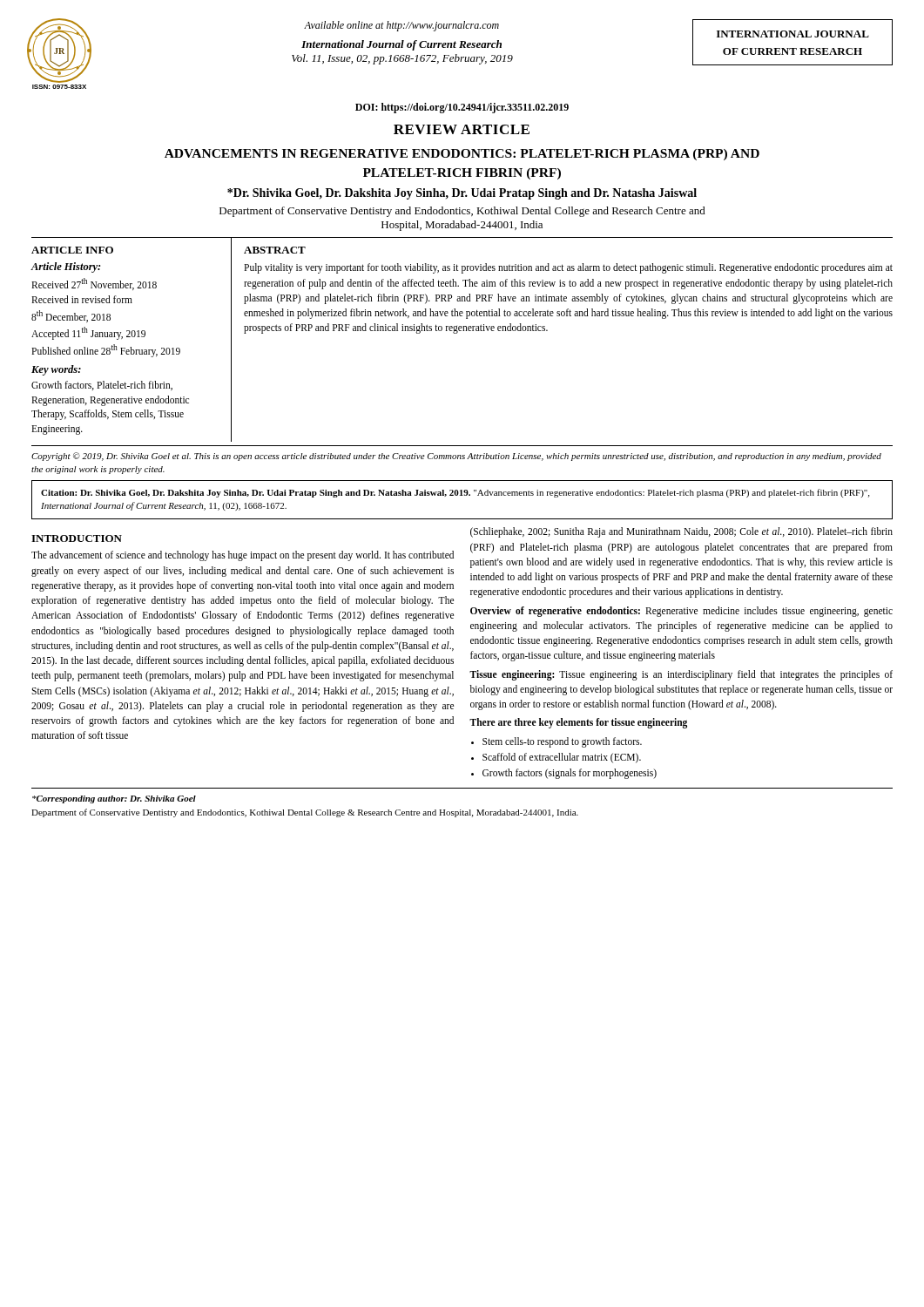This screenshot has height=1307, width=924.
Task: Locate the element starting "Available online at http://www.journalcra.com"
Action: [x=402, y=25]
